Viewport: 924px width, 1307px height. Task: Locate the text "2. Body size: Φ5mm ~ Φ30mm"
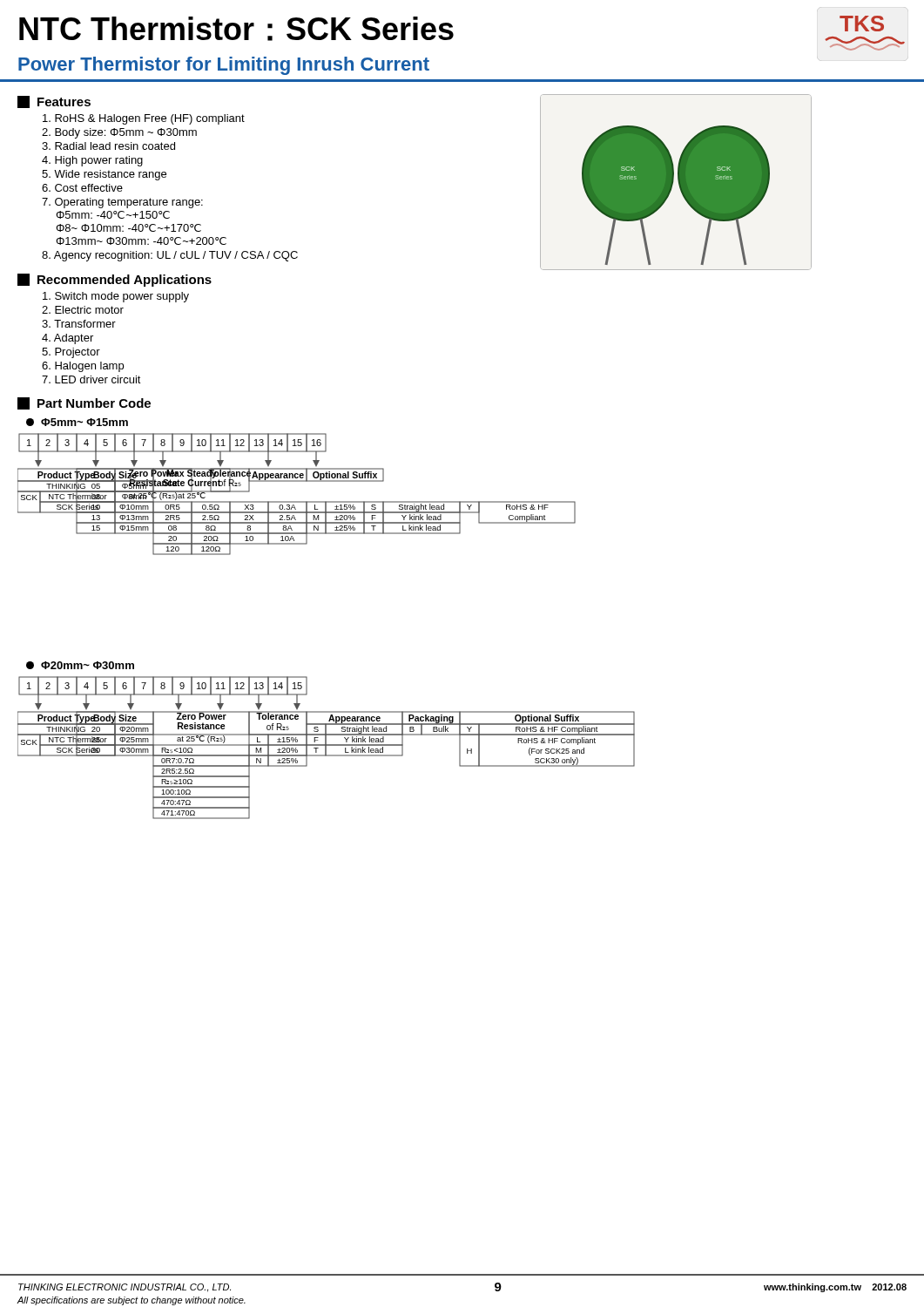[120, 132]
